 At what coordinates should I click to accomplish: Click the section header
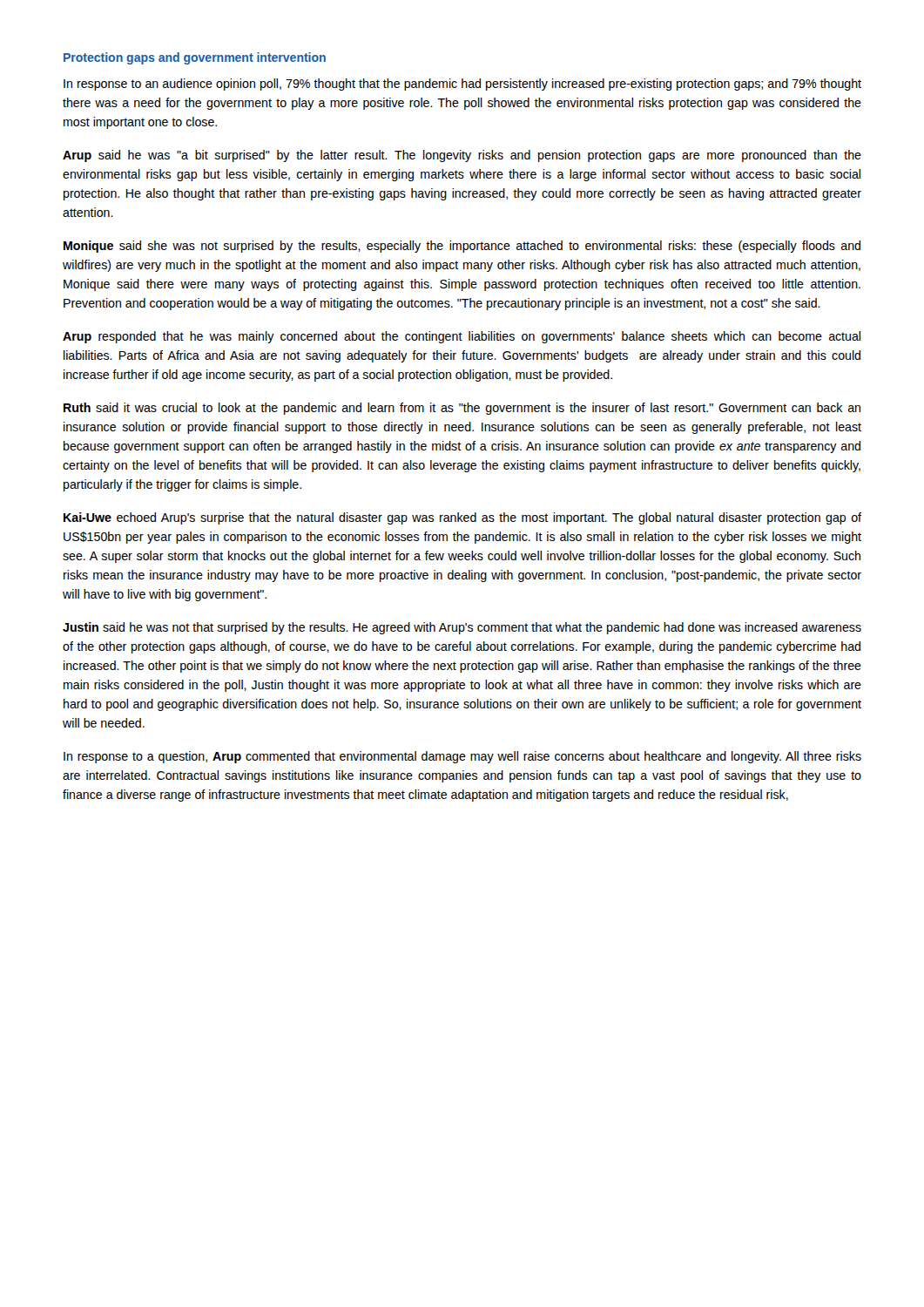195,58
